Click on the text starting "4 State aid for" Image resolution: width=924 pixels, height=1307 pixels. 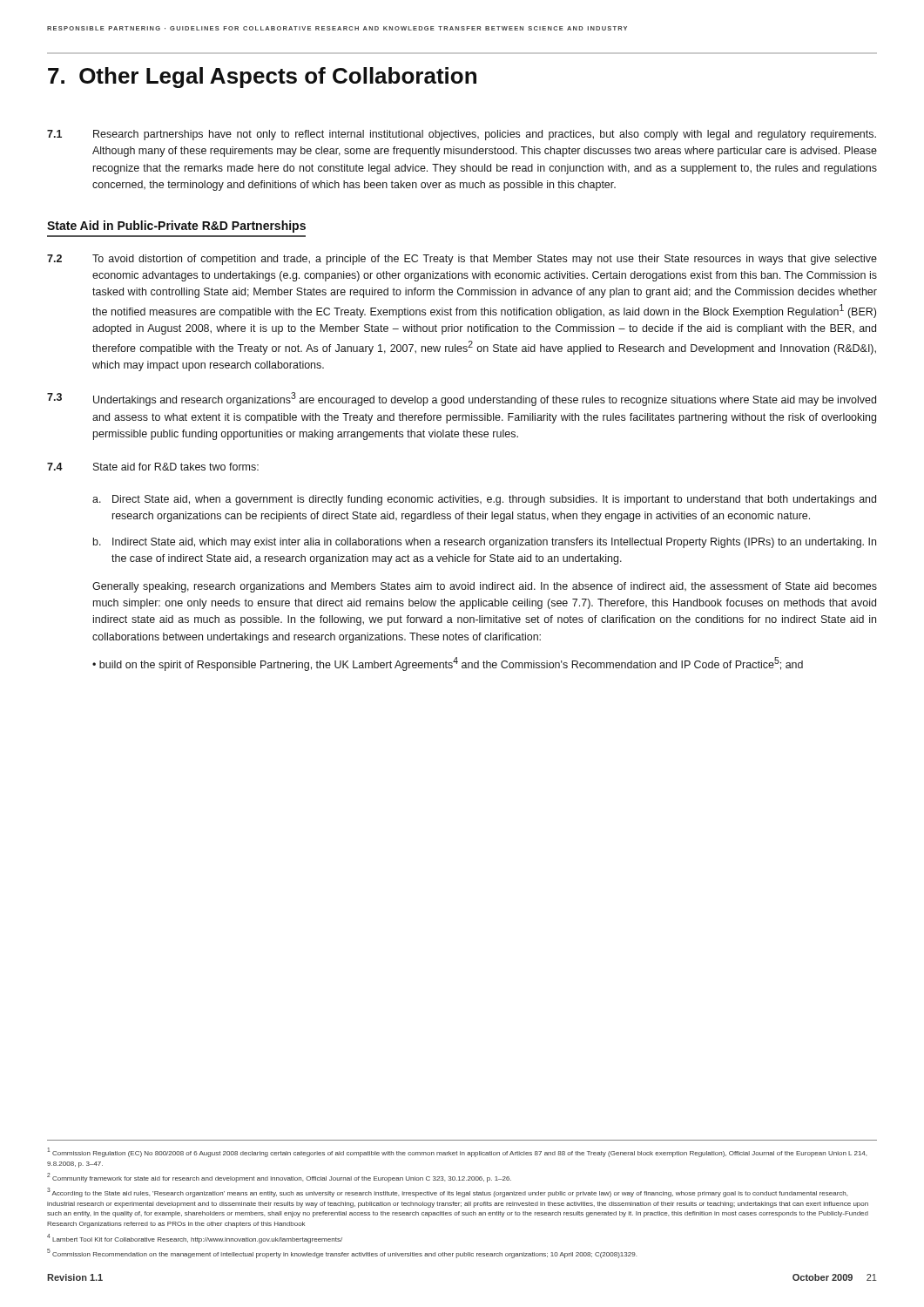(153, 467)
